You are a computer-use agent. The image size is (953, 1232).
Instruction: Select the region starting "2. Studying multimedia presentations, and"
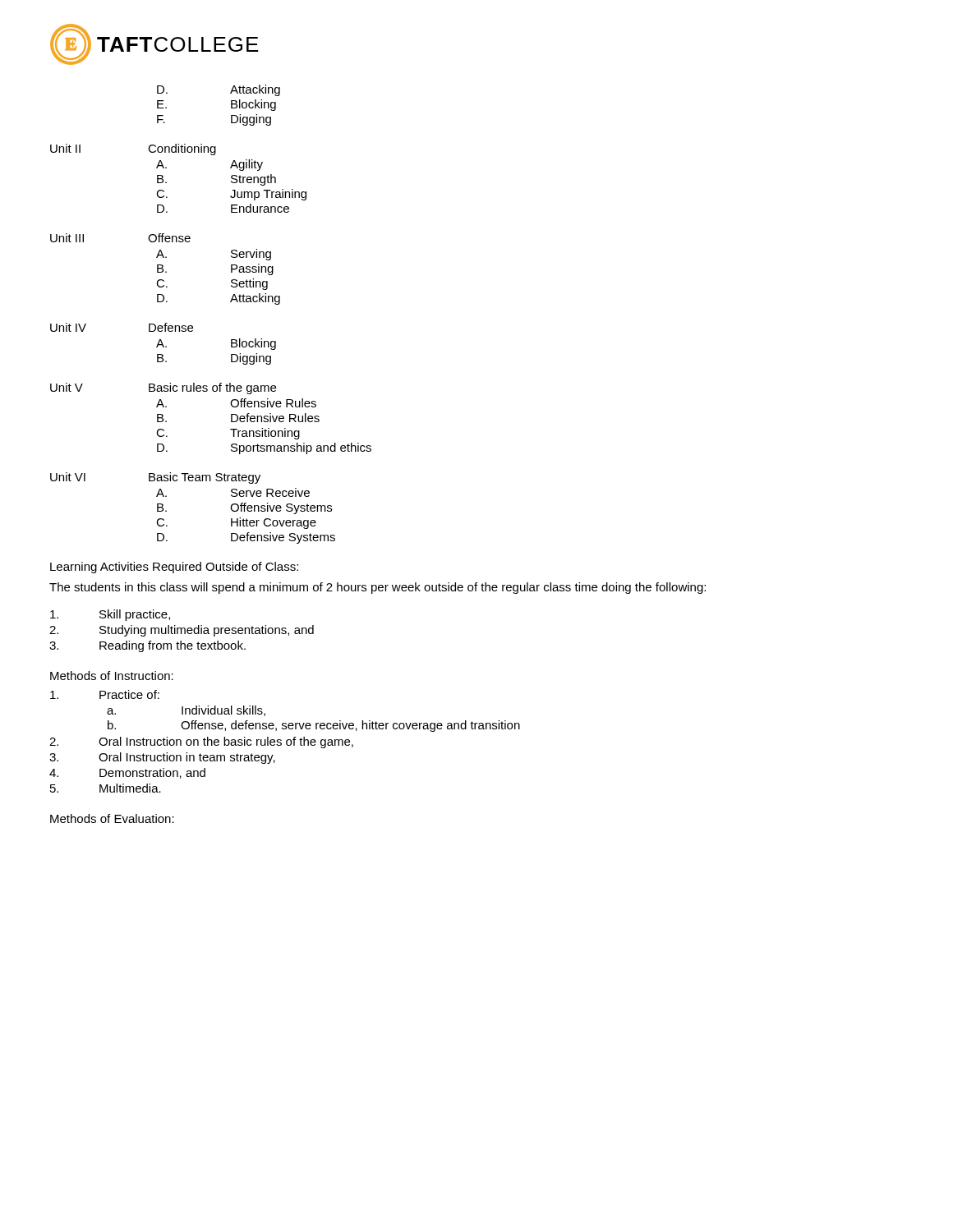click(x=182, y=629)
